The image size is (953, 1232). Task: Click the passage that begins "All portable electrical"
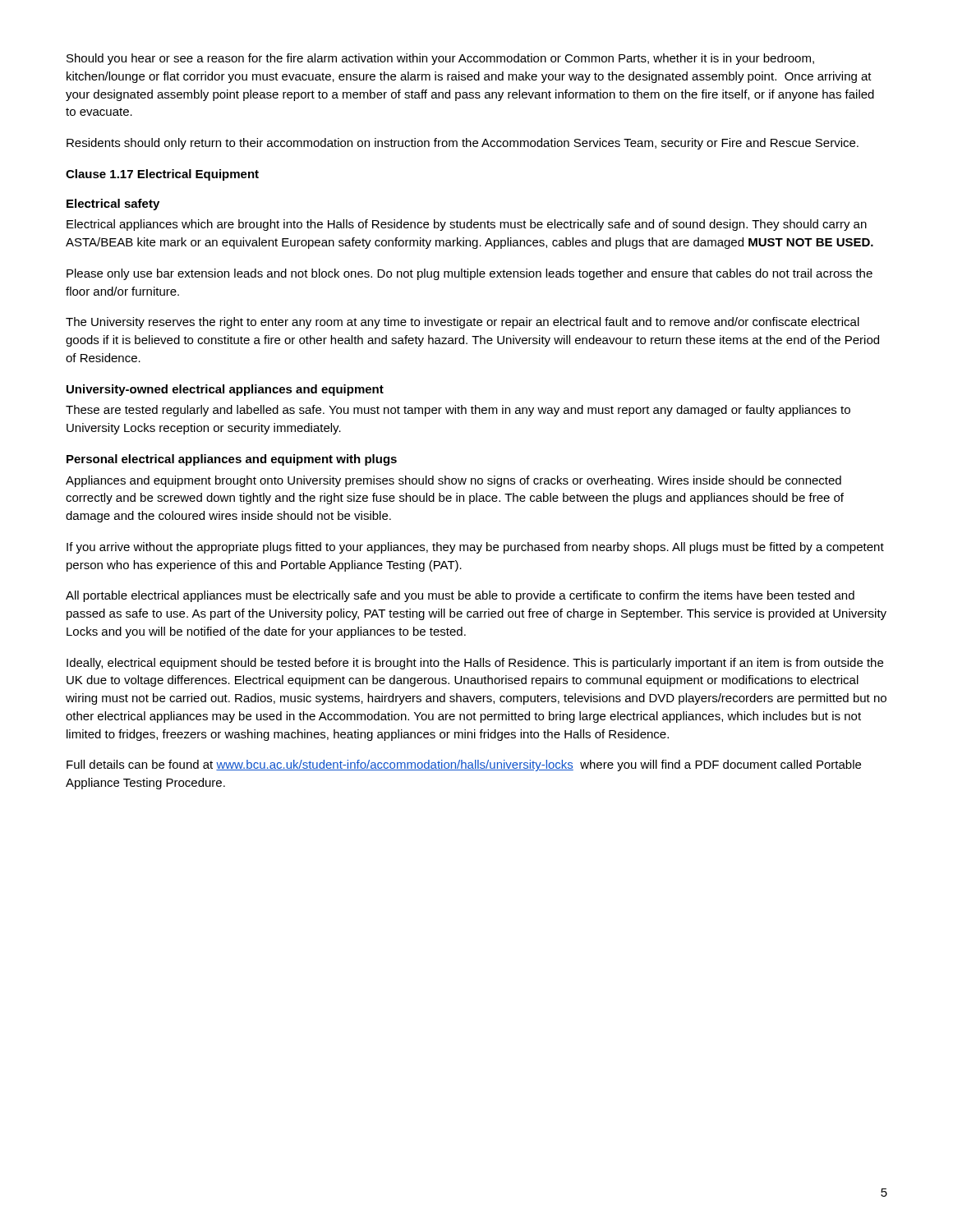tap(476, 613)
